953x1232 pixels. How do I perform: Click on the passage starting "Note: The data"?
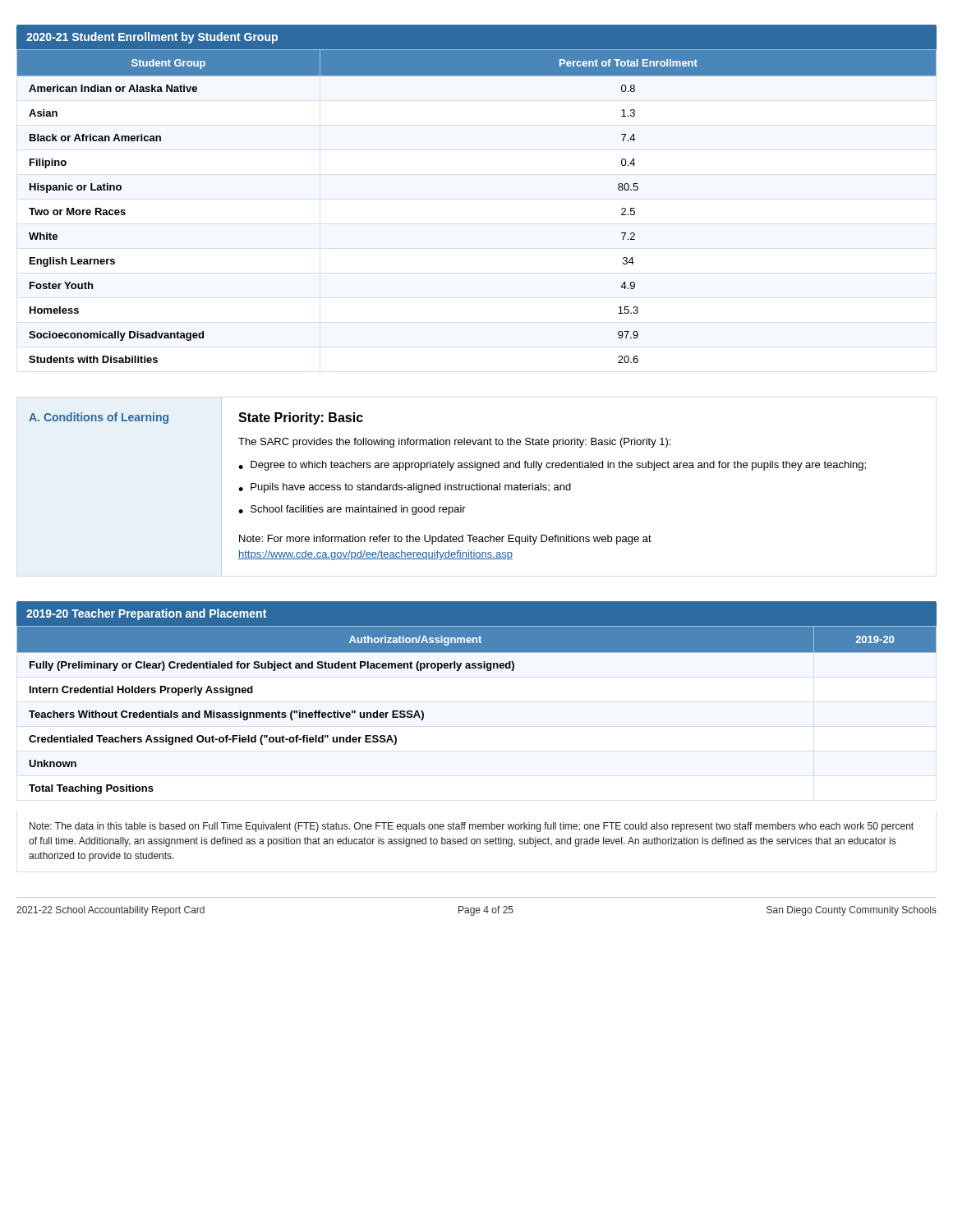471,841
